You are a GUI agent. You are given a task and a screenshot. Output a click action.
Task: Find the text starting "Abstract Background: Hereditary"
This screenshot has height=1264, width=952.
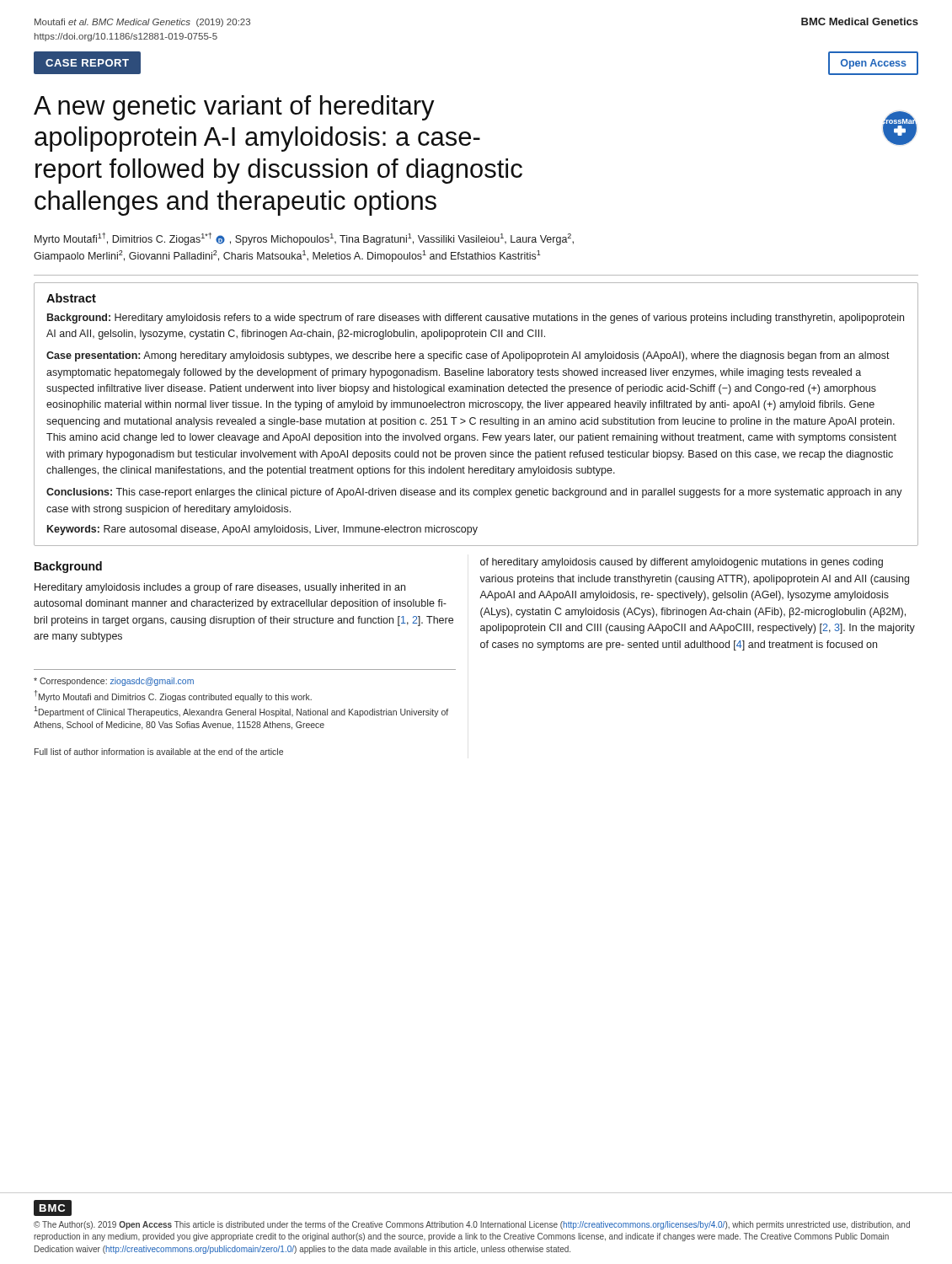coord(476,413)
